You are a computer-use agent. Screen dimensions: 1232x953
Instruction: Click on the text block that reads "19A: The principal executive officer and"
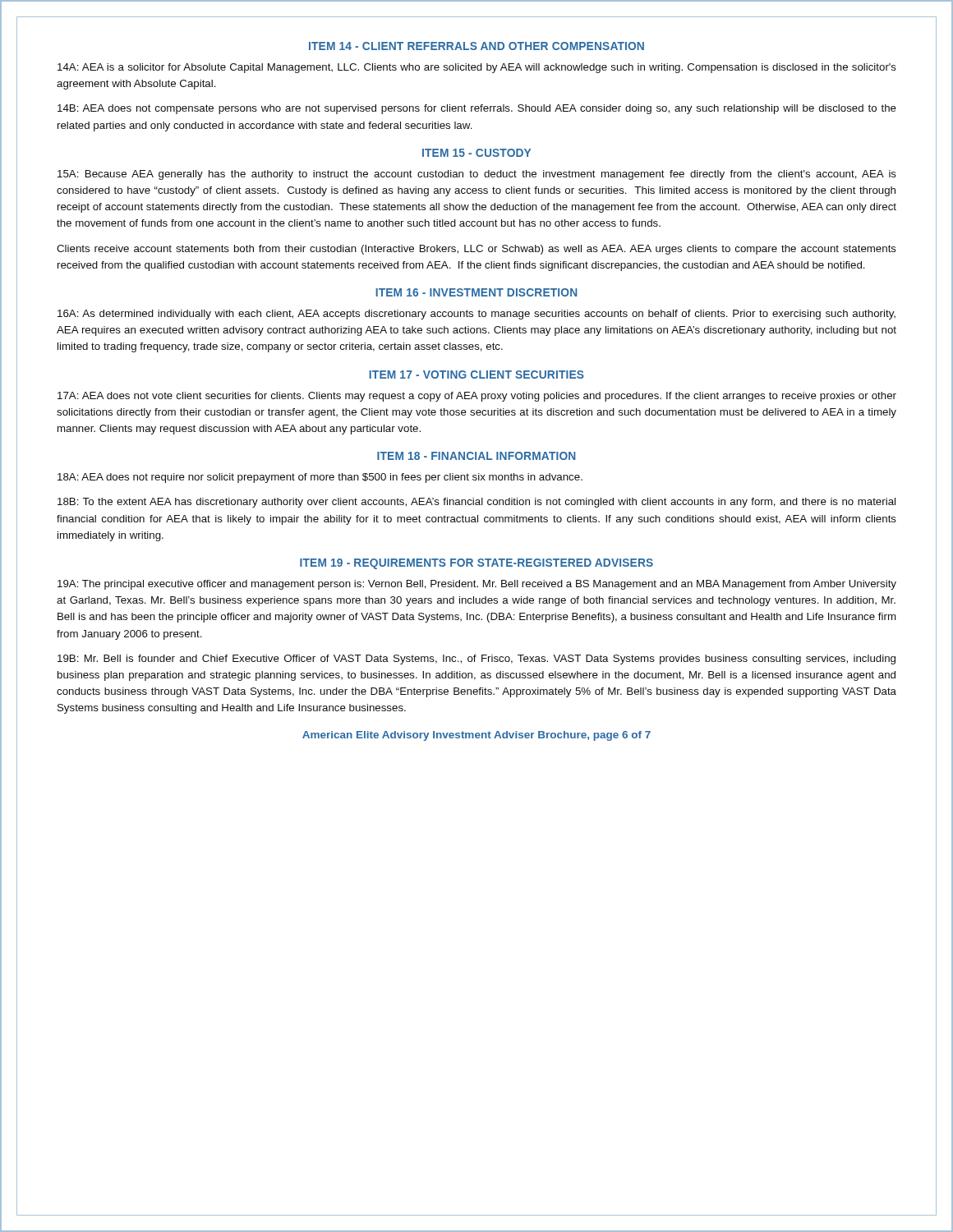coord(476,608)
